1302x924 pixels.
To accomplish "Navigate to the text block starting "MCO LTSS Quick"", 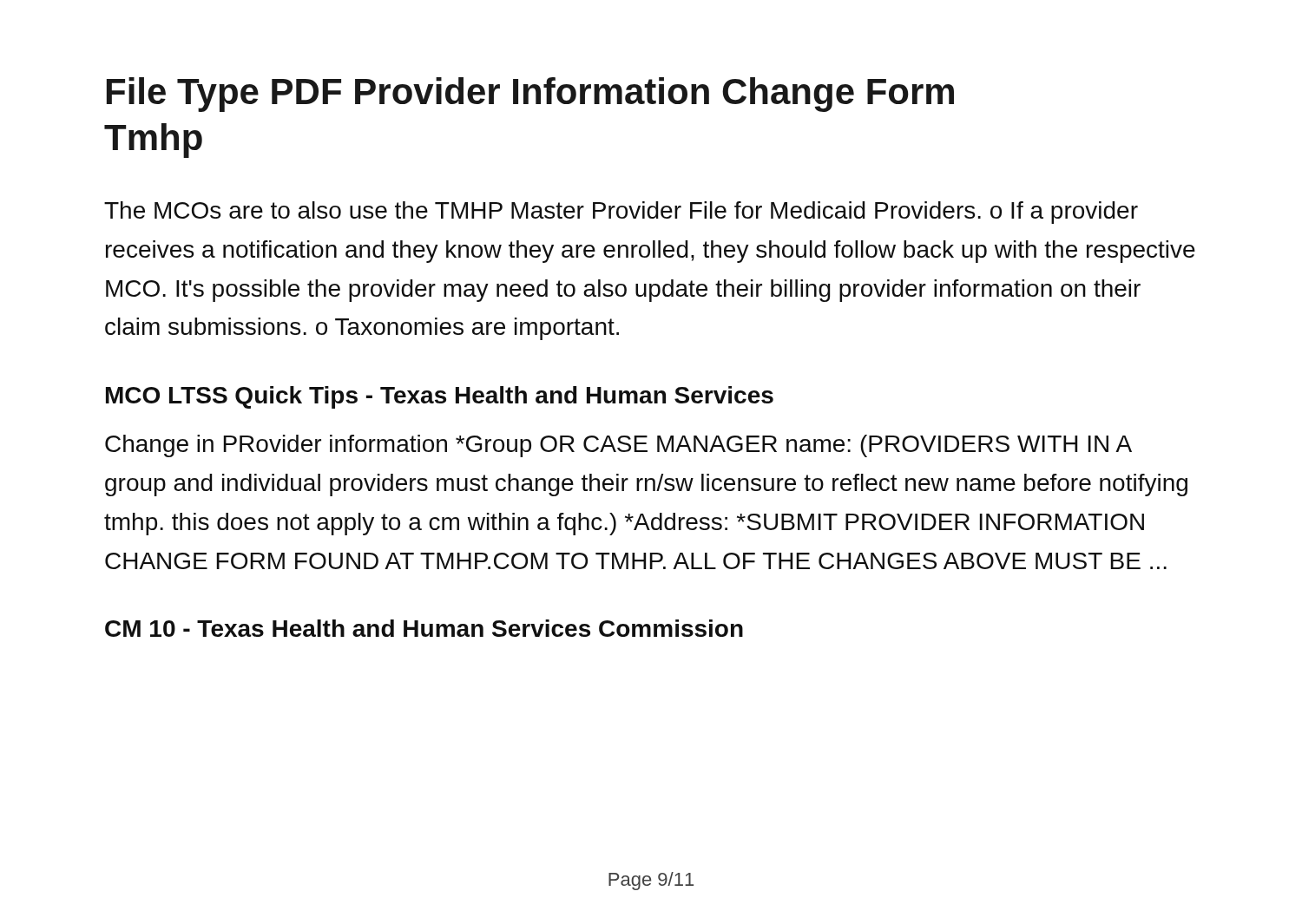I will [439, 396].
